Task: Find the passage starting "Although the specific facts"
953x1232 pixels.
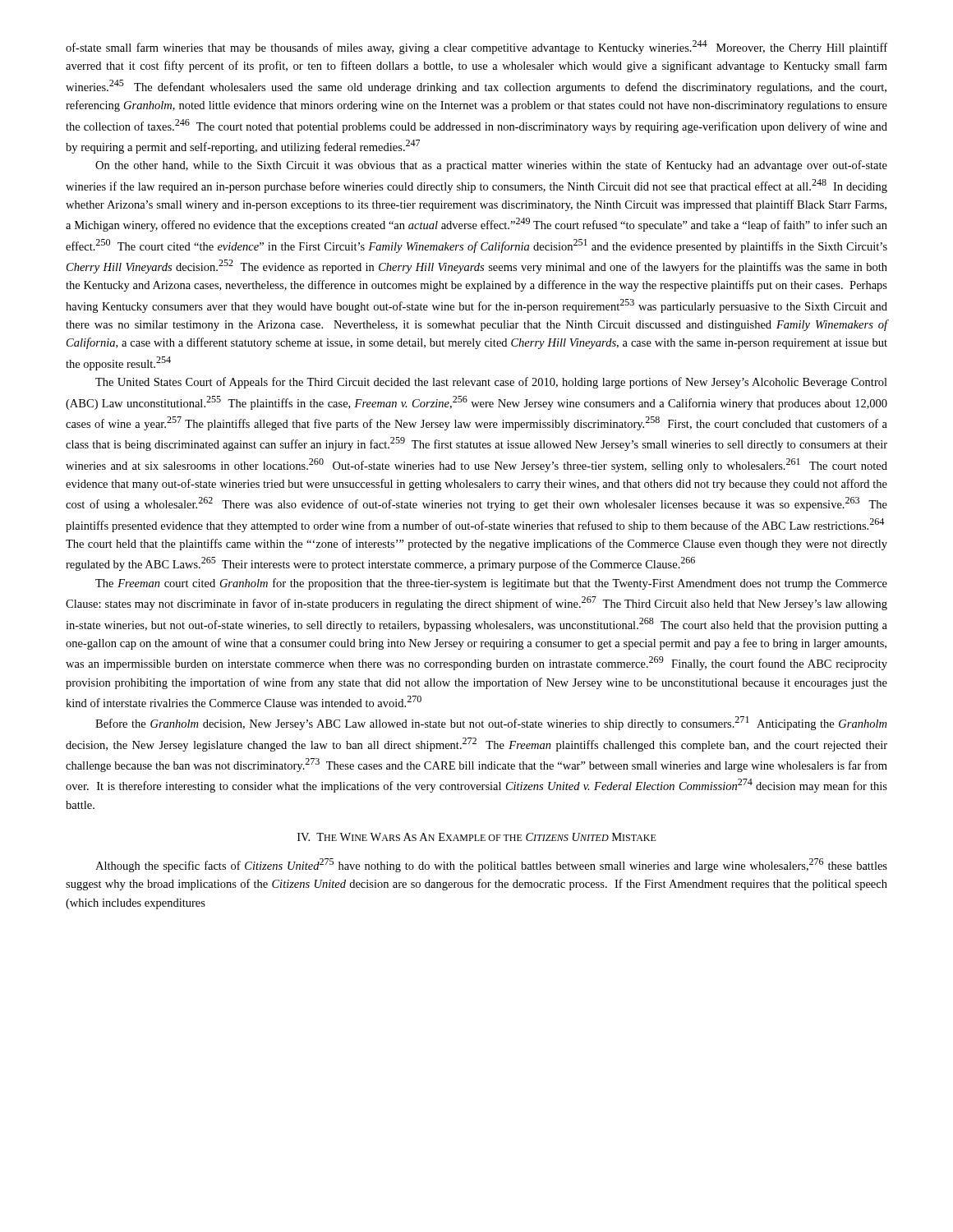Action: click(x=476, y=883)
